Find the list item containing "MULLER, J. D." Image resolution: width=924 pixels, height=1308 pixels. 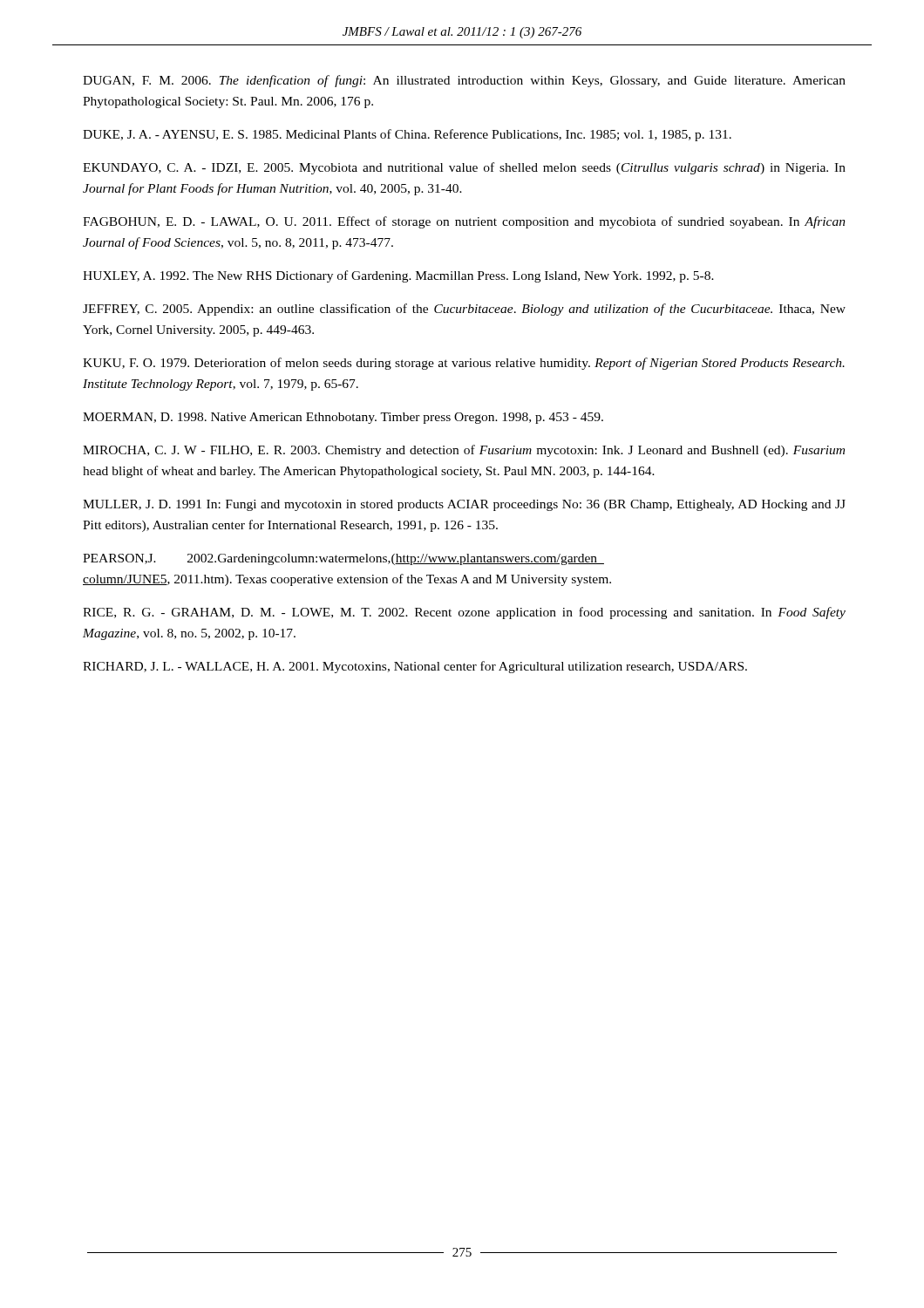click(x=464, y=514)
